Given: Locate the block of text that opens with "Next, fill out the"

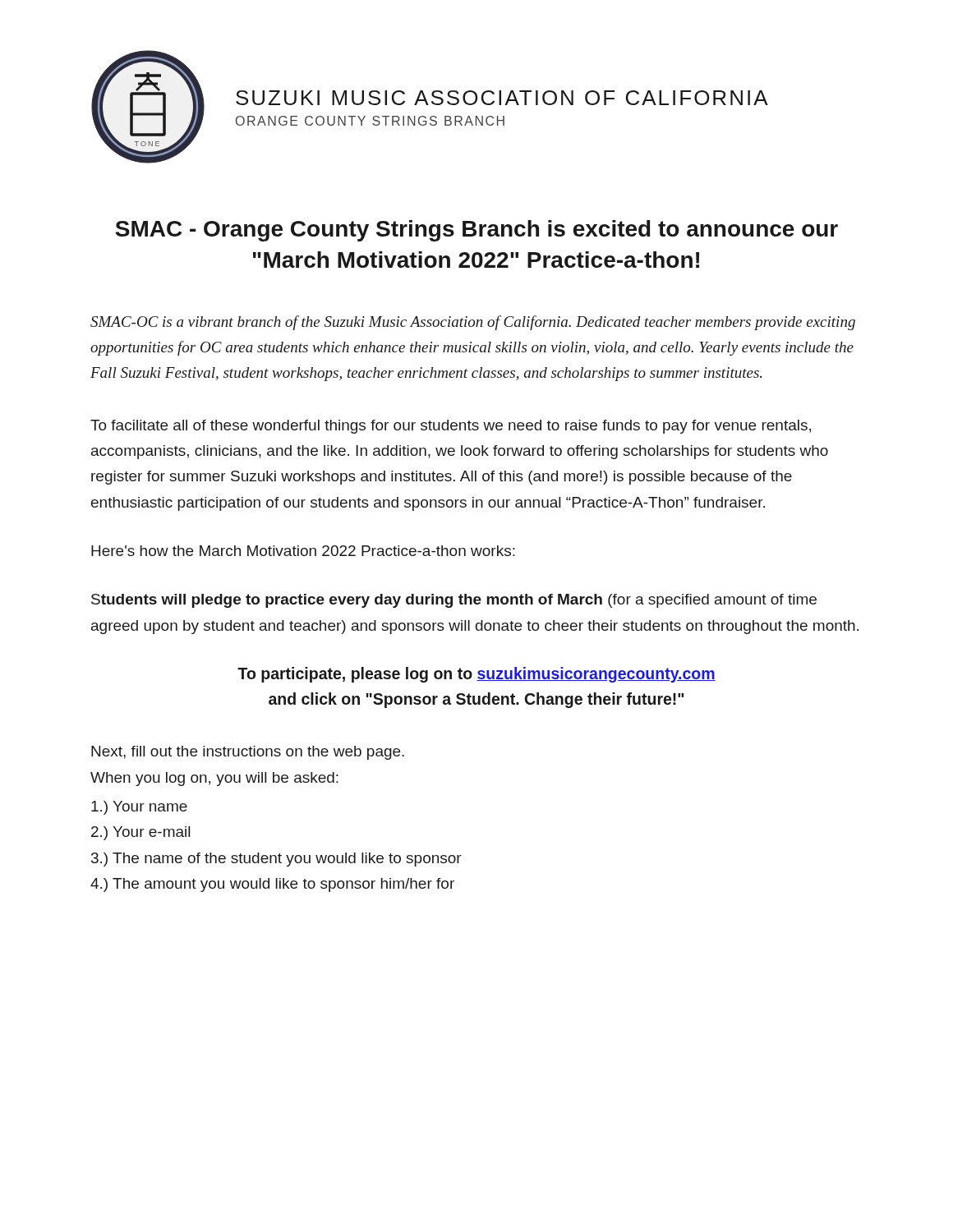Looking at the screenshot, I should click(x=248, y=753).
